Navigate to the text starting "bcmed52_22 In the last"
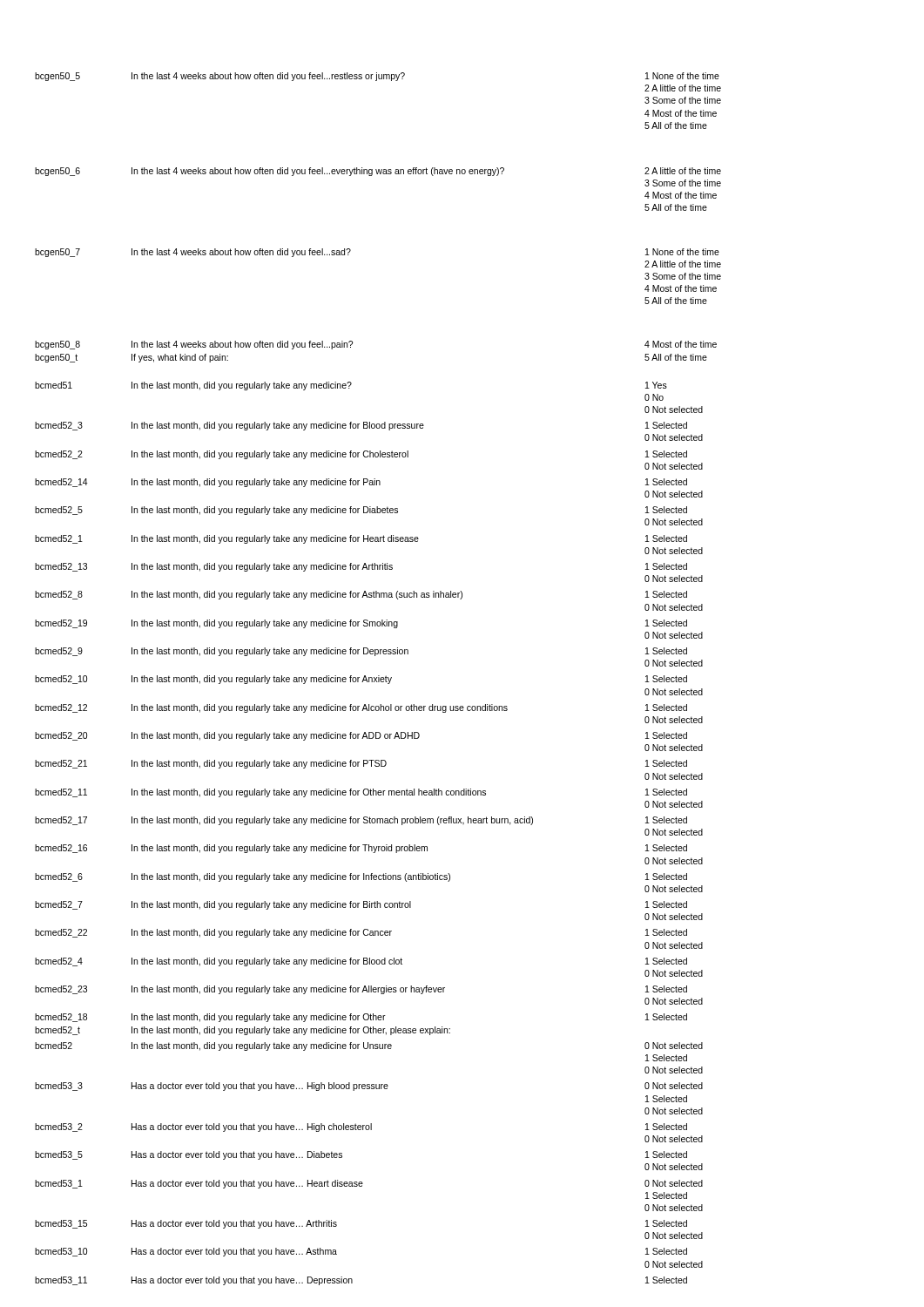Viewport: 924px width, 1307px height. coord(361,933)
